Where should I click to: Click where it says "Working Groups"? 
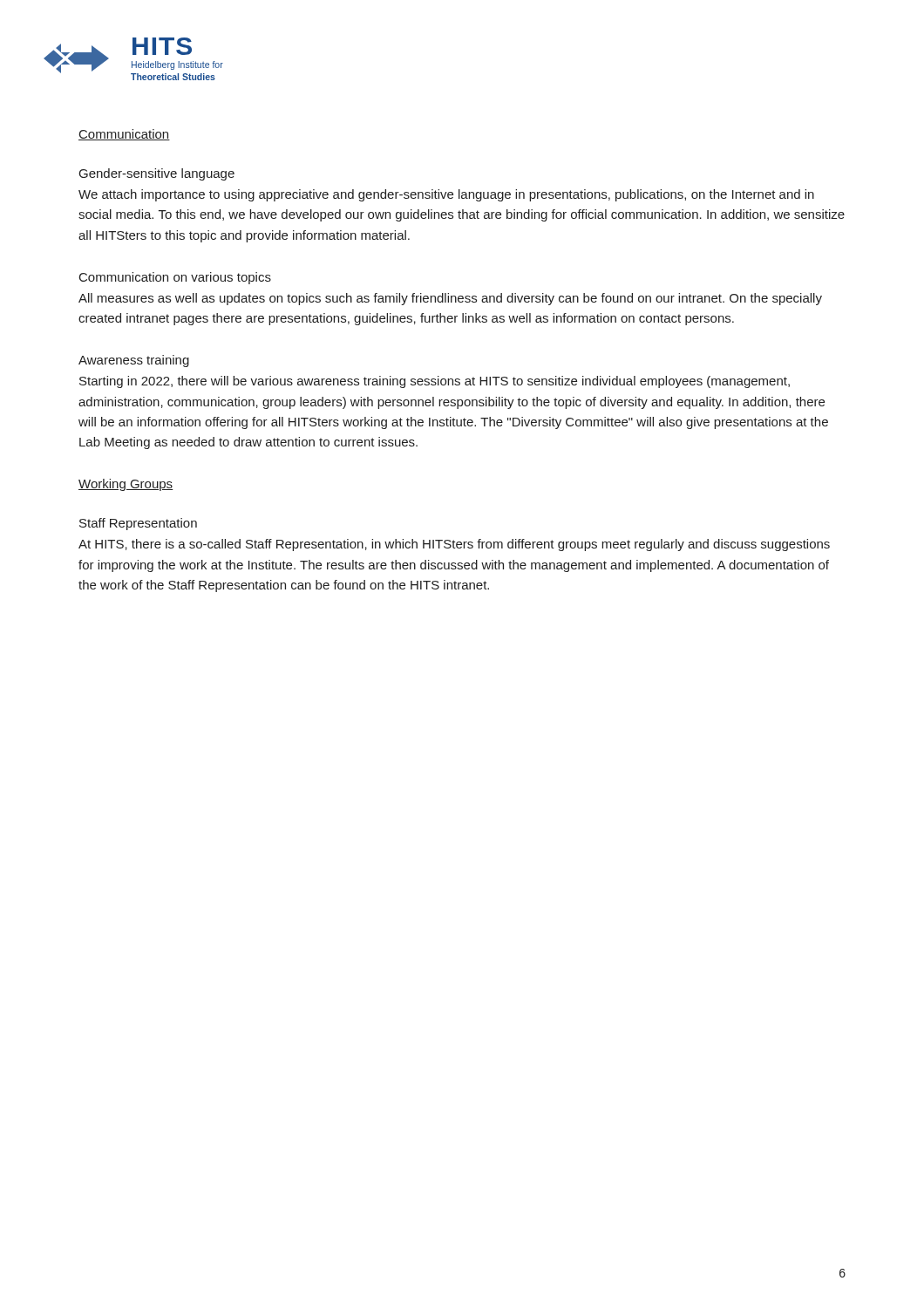point(126,484)
